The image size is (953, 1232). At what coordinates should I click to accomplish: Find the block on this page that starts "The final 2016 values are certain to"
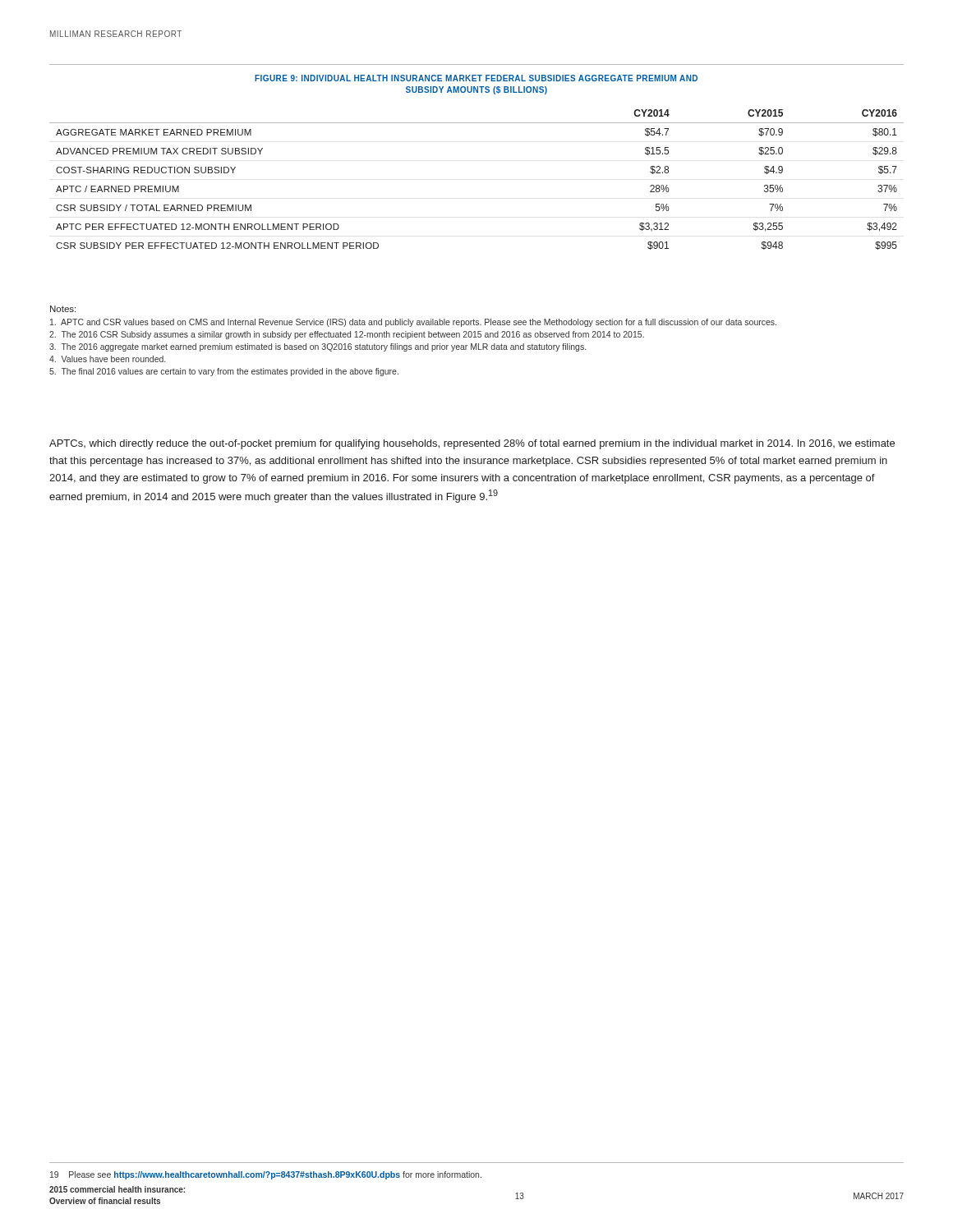pyautogui.click(x=224, y=371)
